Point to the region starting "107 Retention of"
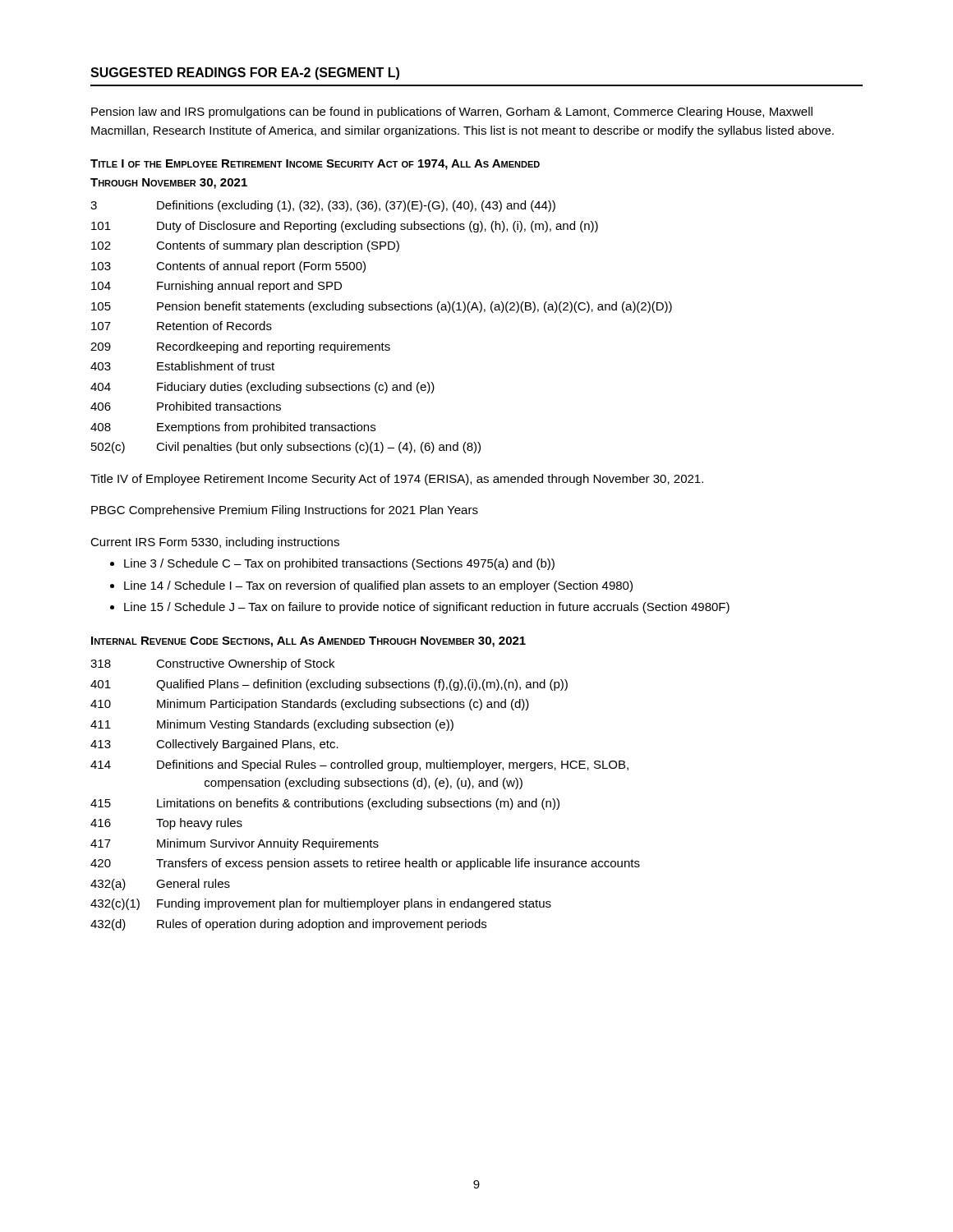The image size is (953, 1232). point(182,326)
